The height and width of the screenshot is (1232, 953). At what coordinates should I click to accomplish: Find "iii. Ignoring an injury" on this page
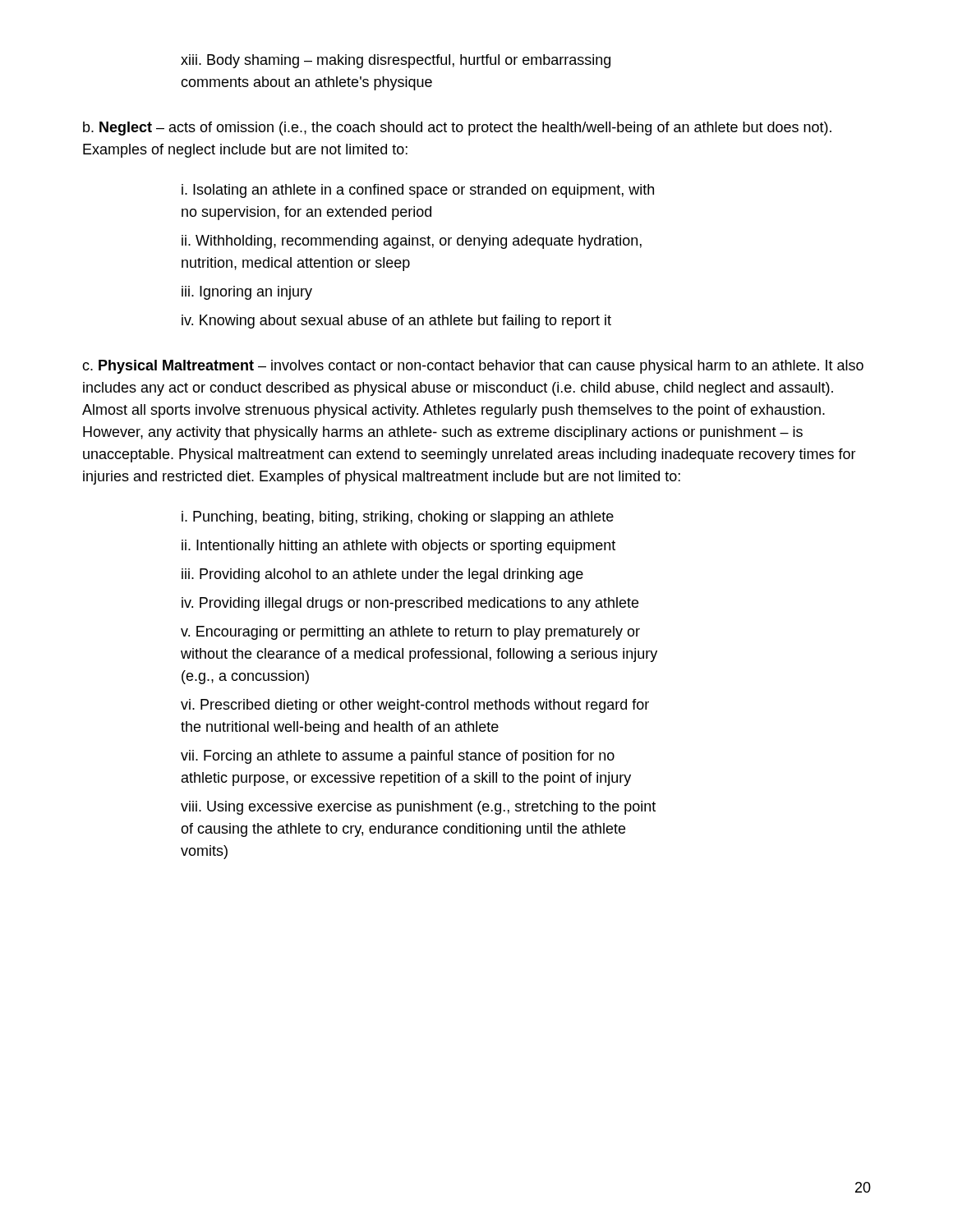coord(247,292)
